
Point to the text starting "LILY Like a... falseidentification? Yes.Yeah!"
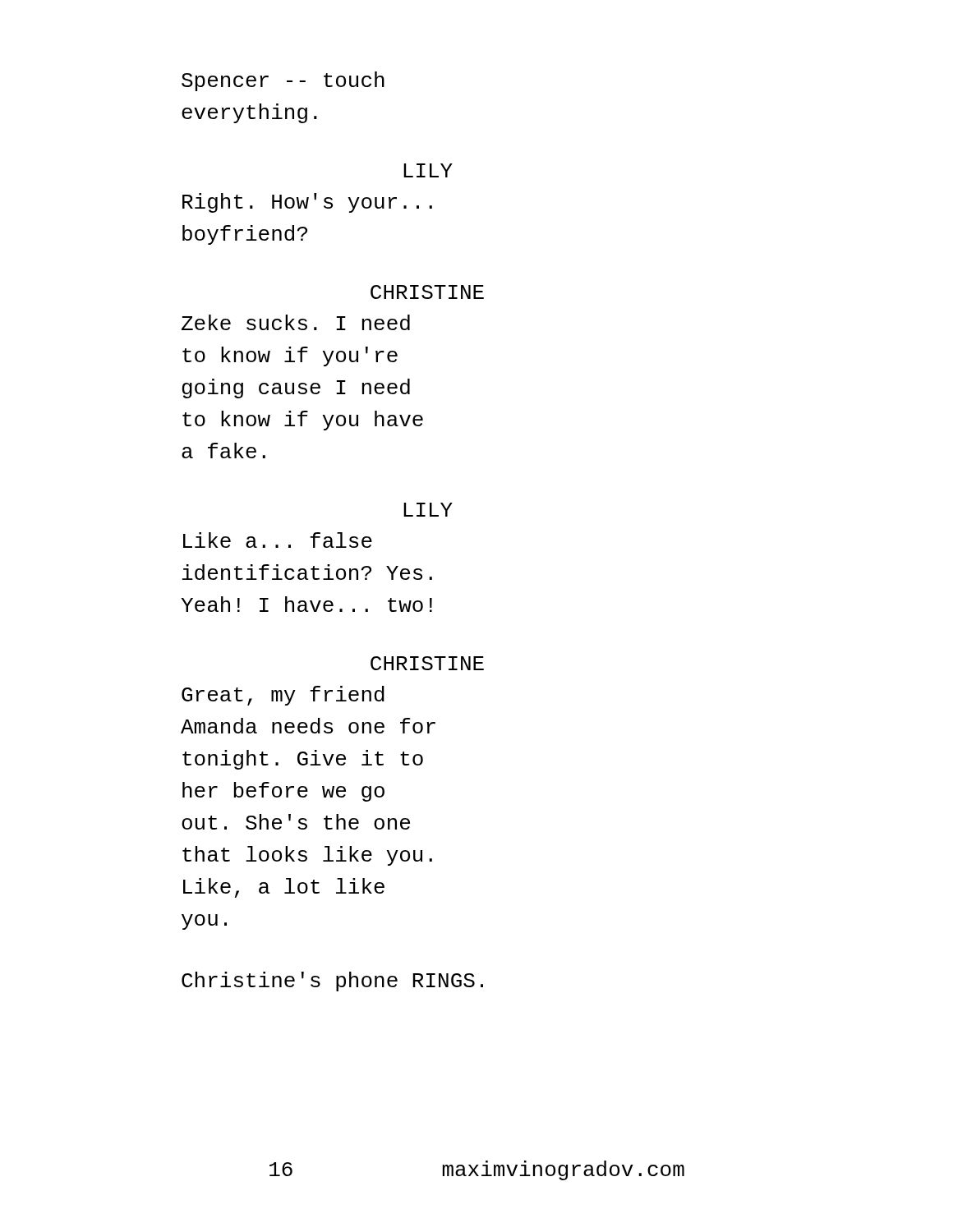point(428,510)
